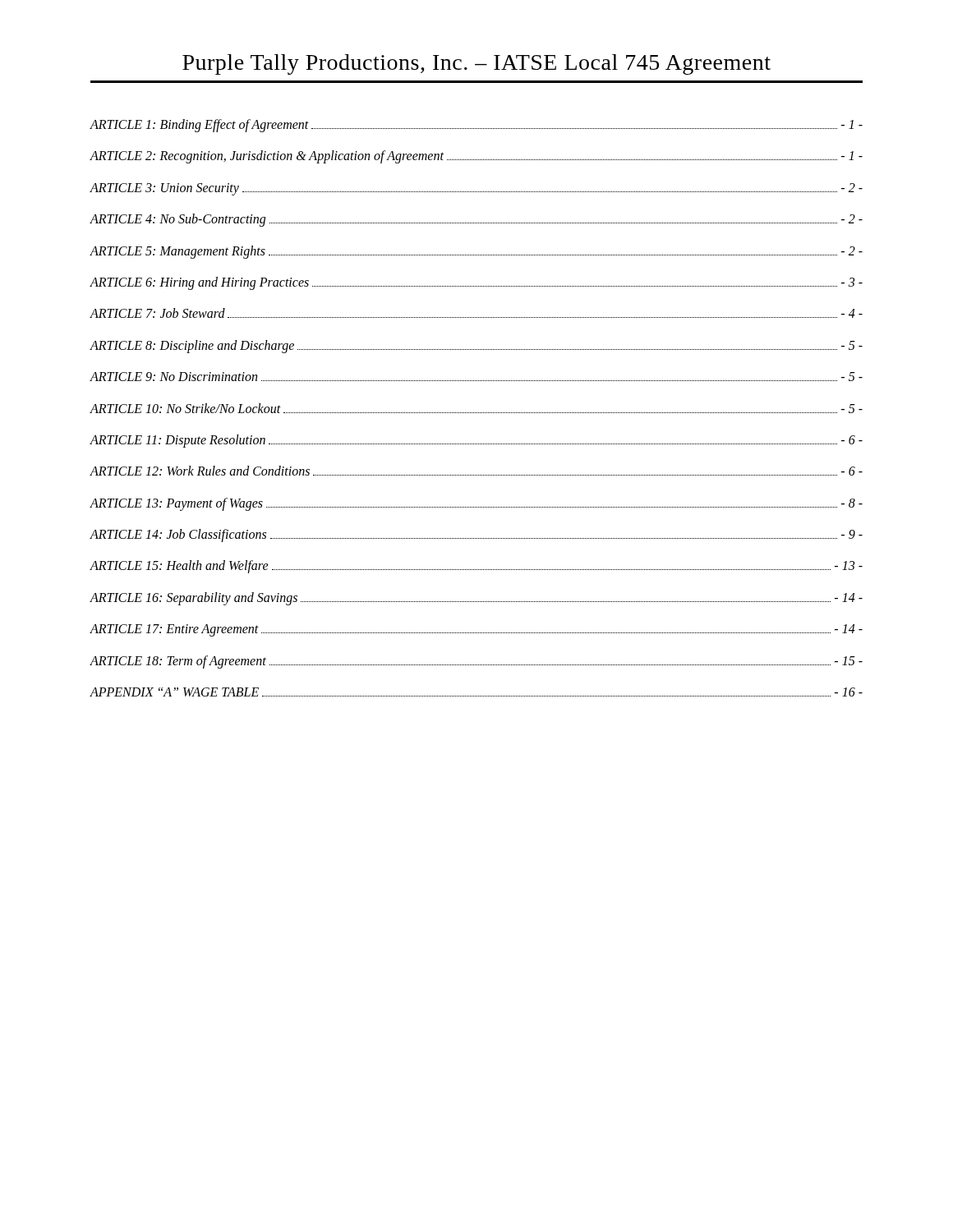Point to the block beginning "ARTICLE 10: No Strike/No Lockout"
Viewport: 953px width, 1232px height.
coord(476,409)
